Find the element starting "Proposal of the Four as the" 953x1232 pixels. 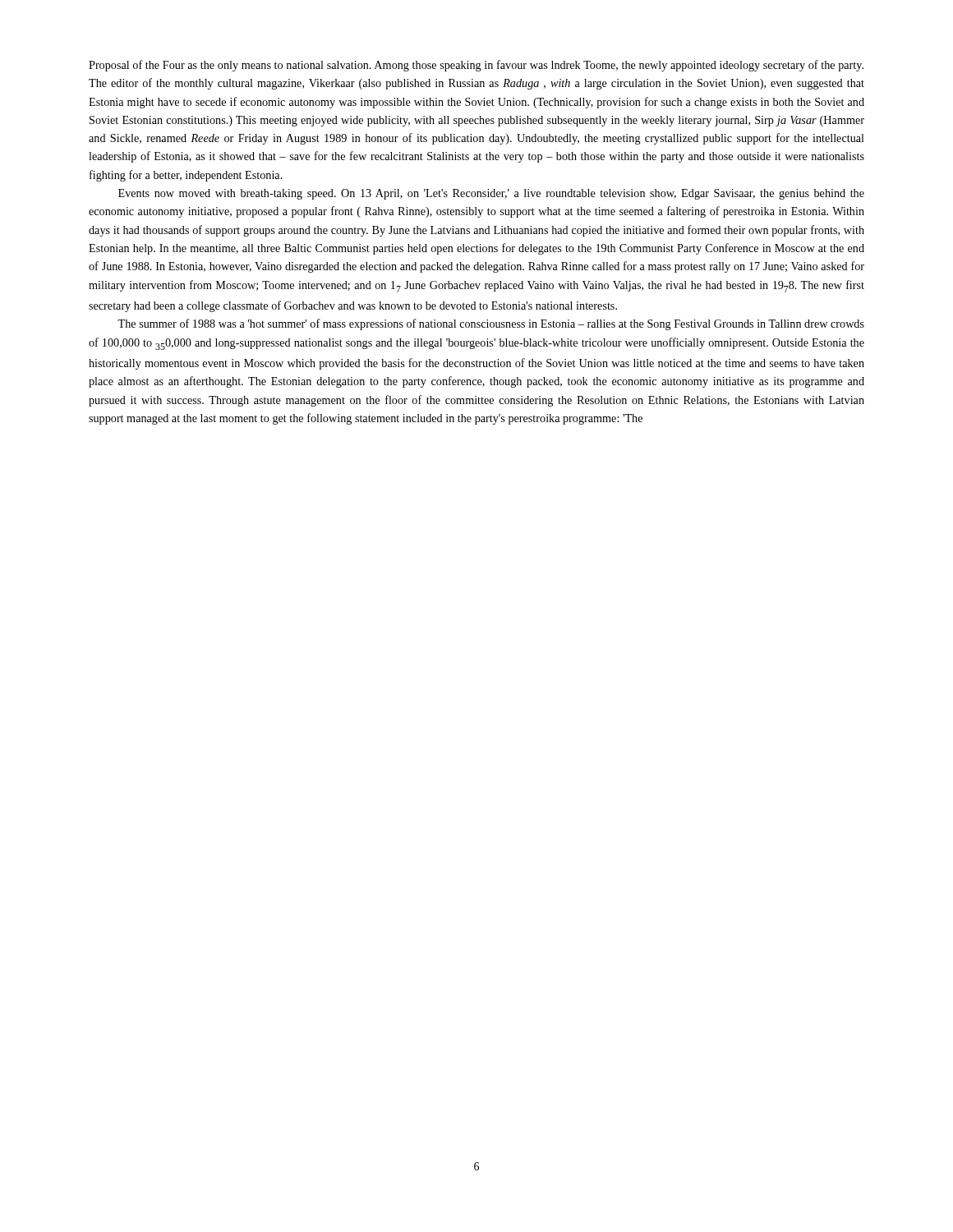[476, 242]
